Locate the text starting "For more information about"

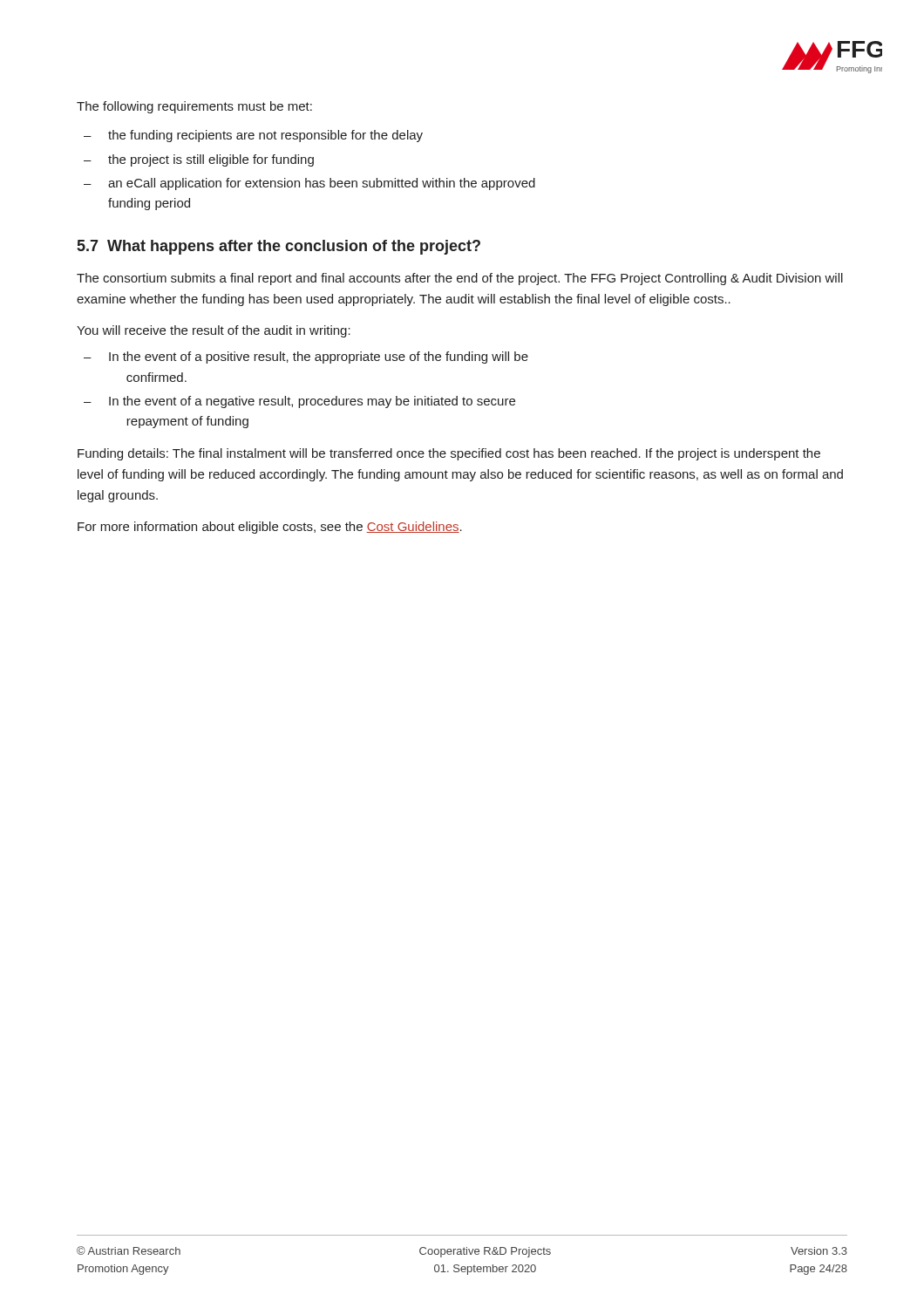(270, 526)
